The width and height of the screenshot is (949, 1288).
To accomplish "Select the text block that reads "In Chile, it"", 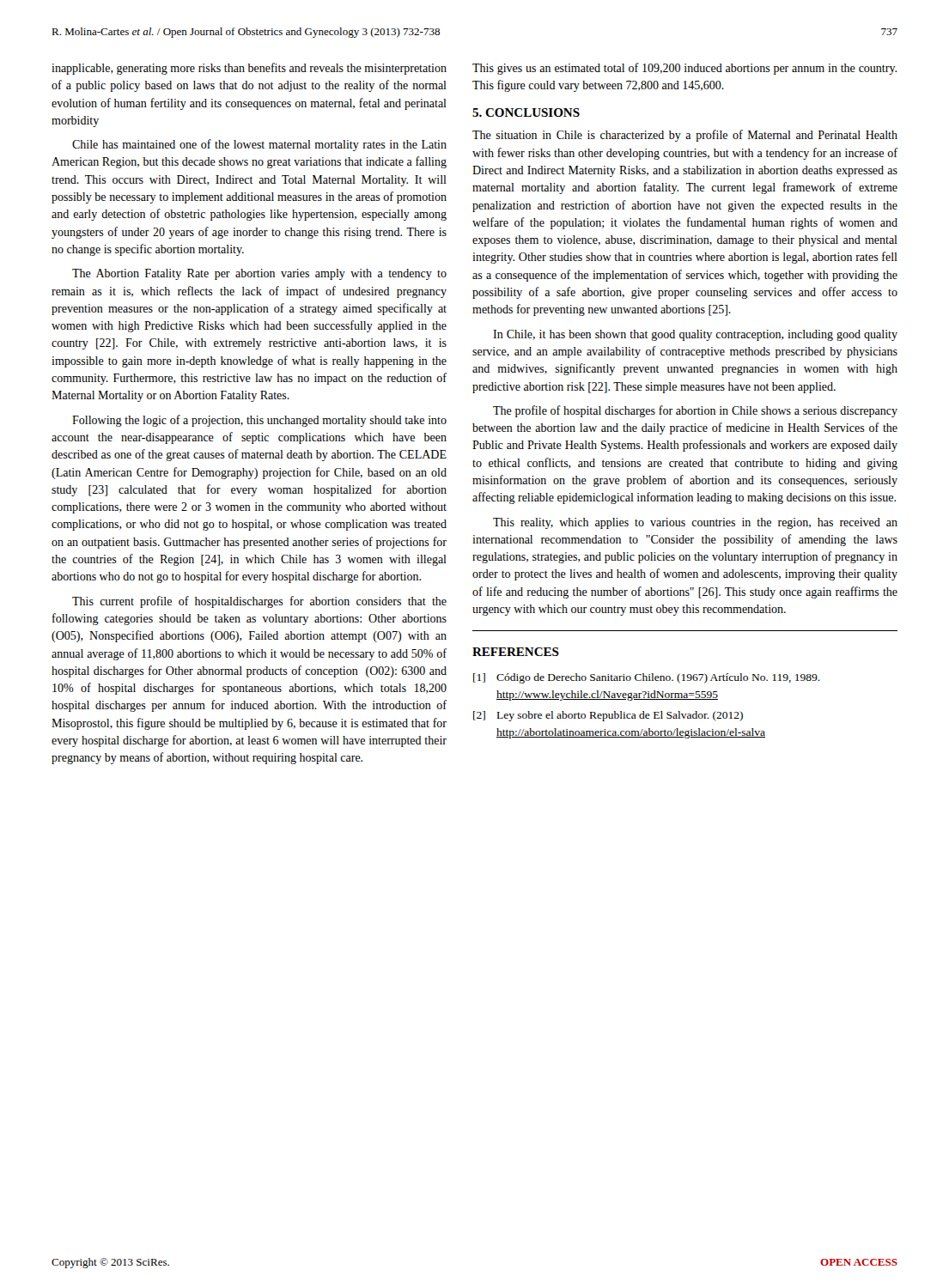I will click(x=685, y=361).
